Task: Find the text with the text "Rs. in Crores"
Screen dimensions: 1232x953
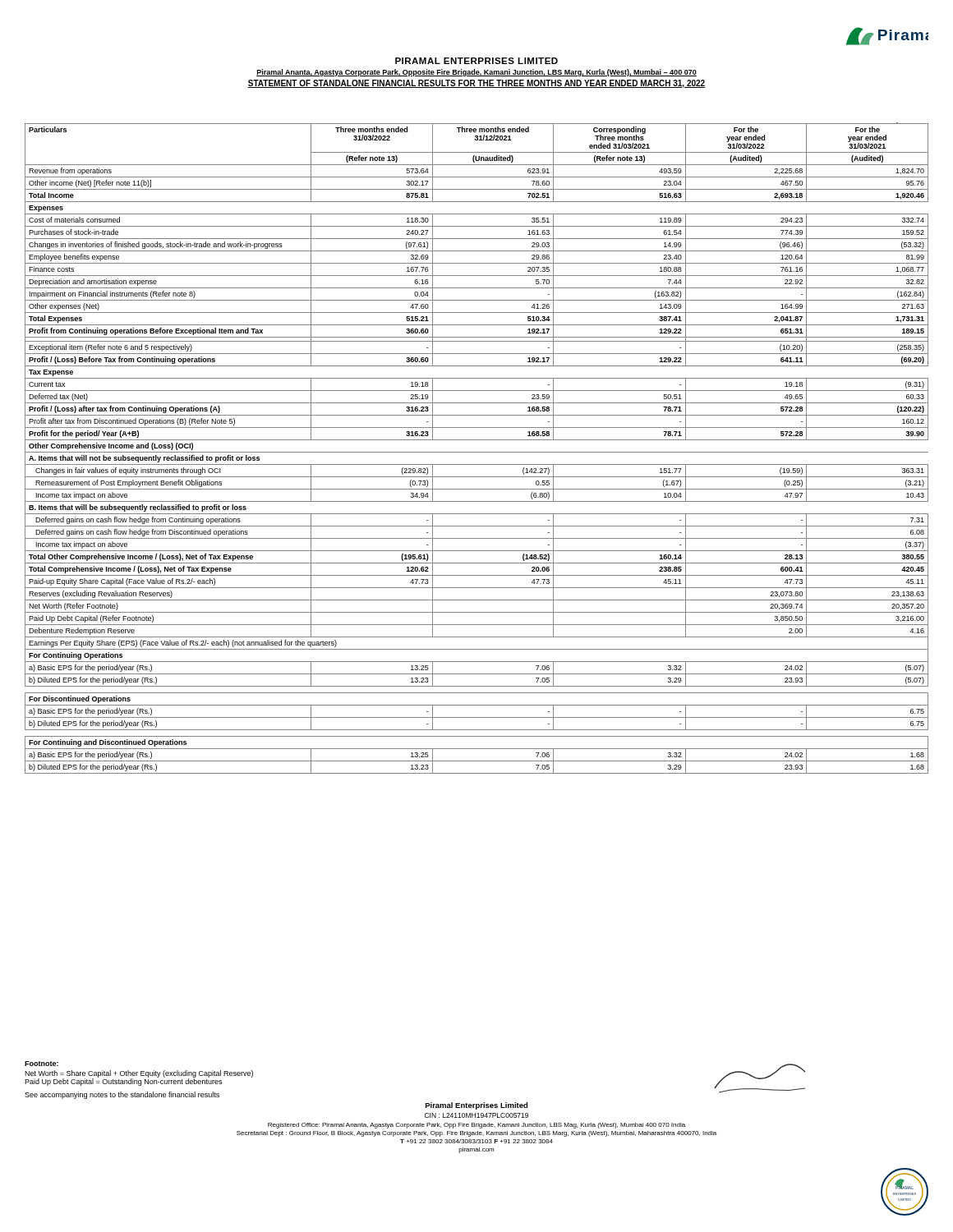Action: [905, 126]
